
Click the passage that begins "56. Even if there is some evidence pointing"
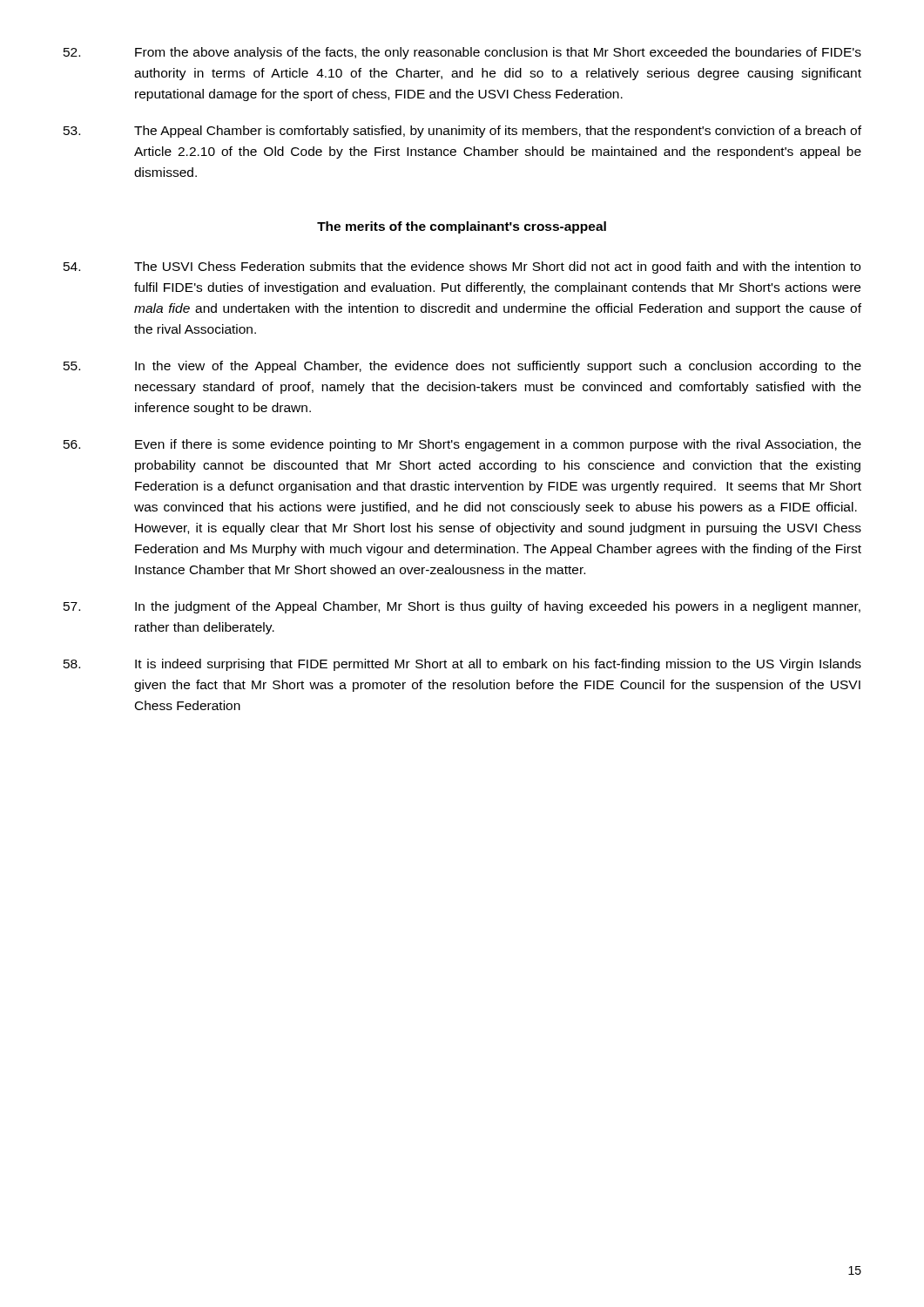[x=462, y=507]
